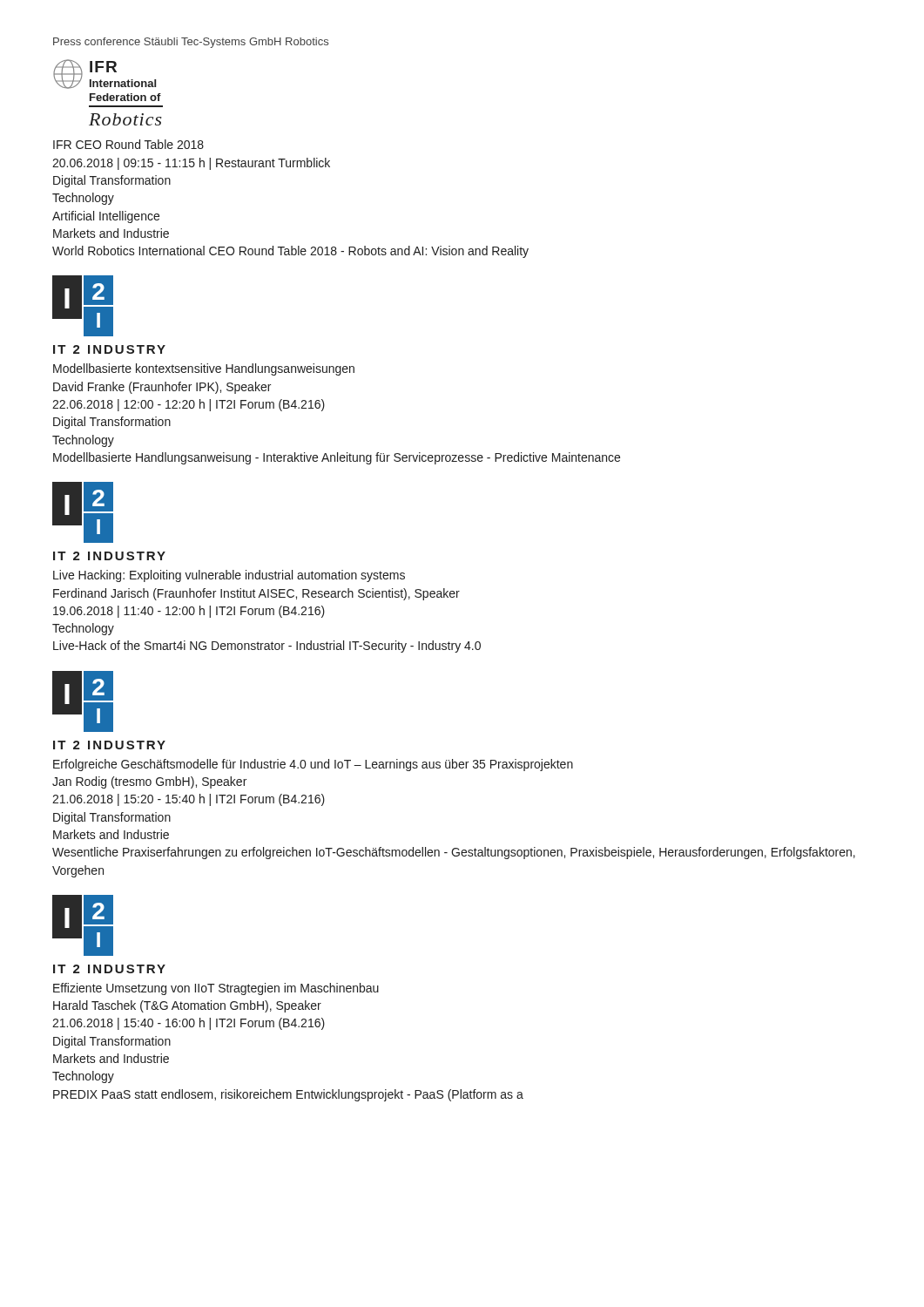This screenshot has width=924, height=1307.
Task: Find the text block starting "Erfolgreiche Geschäftsmodelle für Industrie 4.0 und IoT"
Action: 313,765
